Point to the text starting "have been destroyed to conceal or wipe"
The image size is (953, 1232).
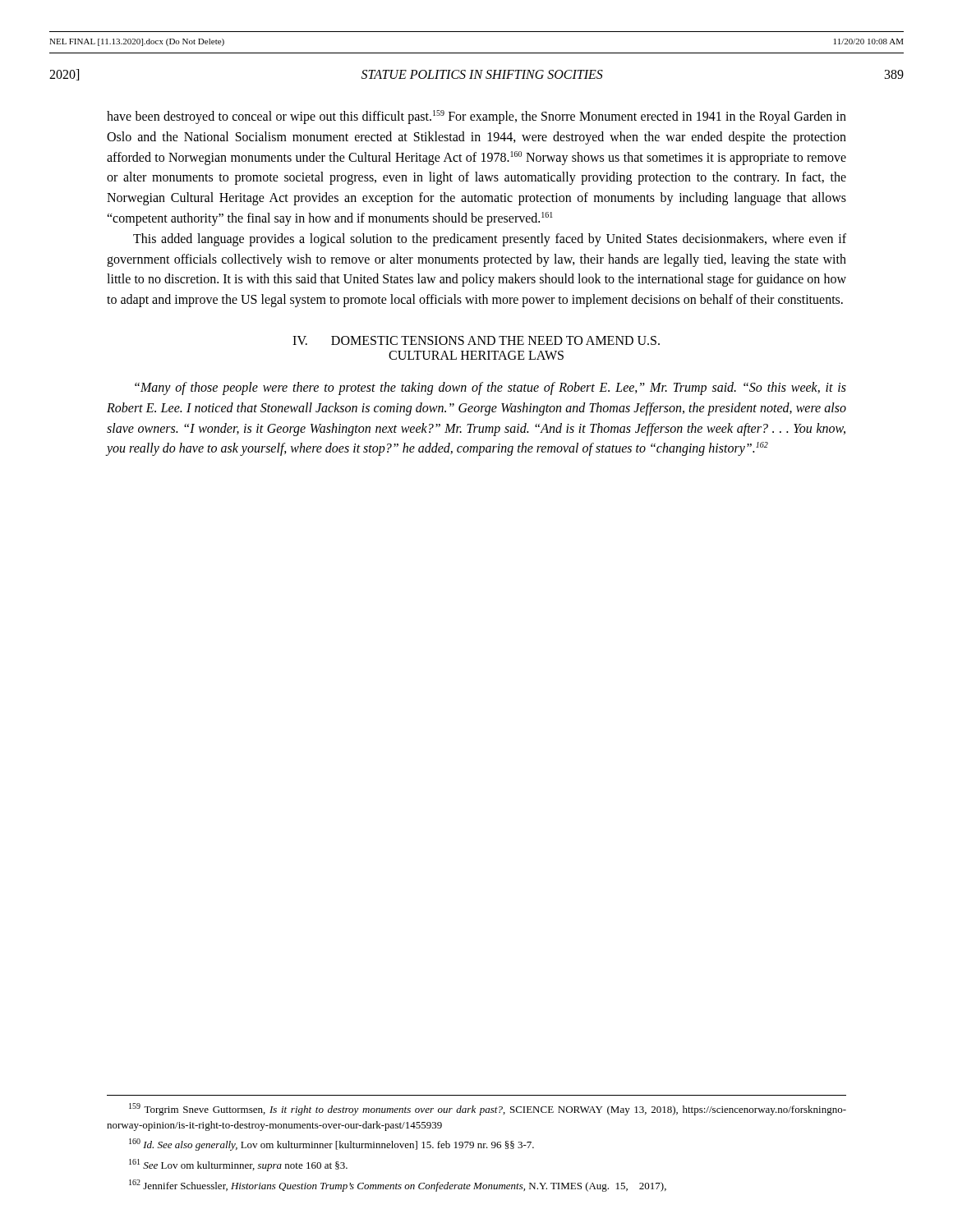pyautogui.click(x=476, y=168)
